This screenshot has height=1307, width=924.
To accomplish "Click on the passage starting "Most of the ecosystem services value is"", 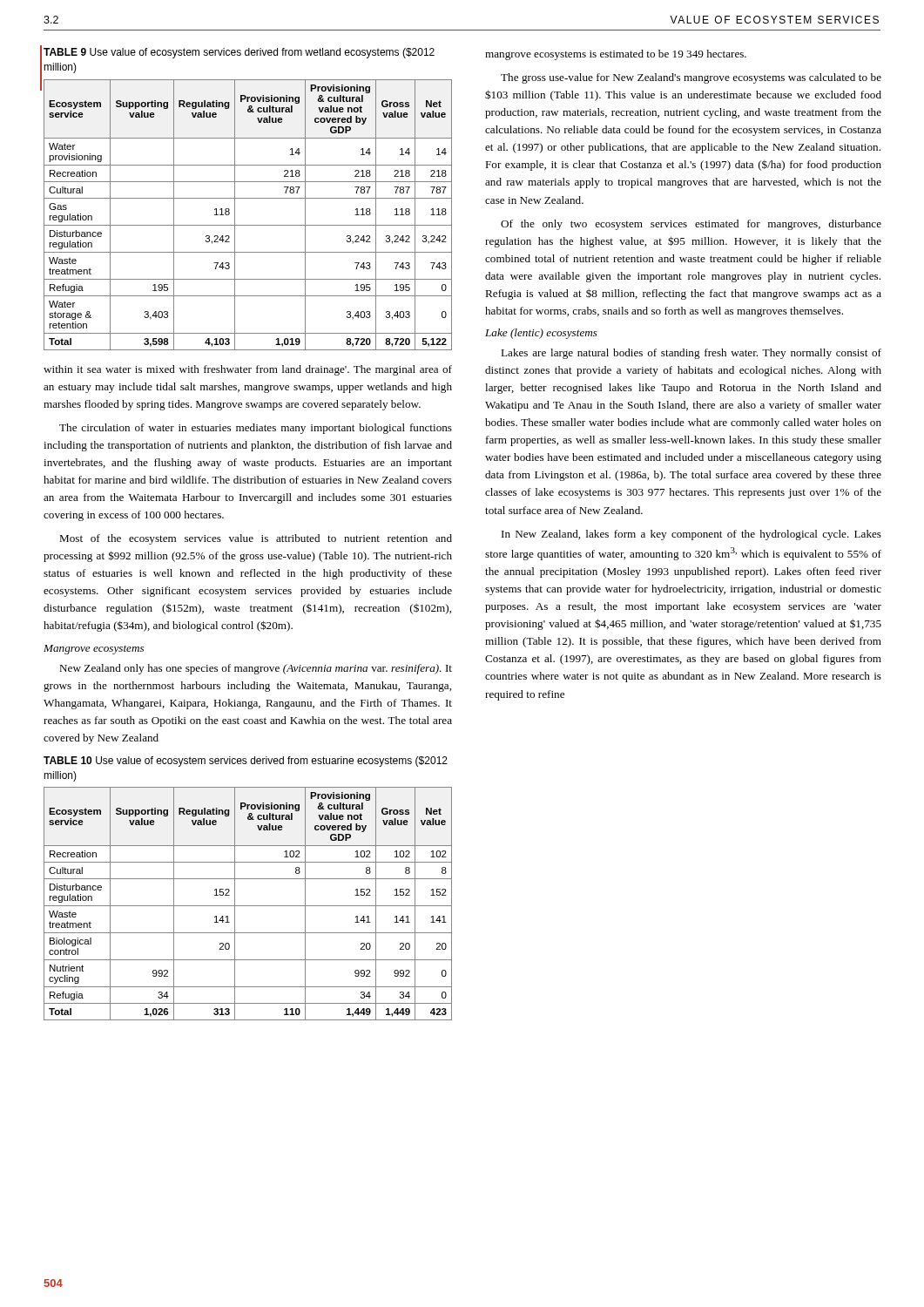I will (248, 582).
